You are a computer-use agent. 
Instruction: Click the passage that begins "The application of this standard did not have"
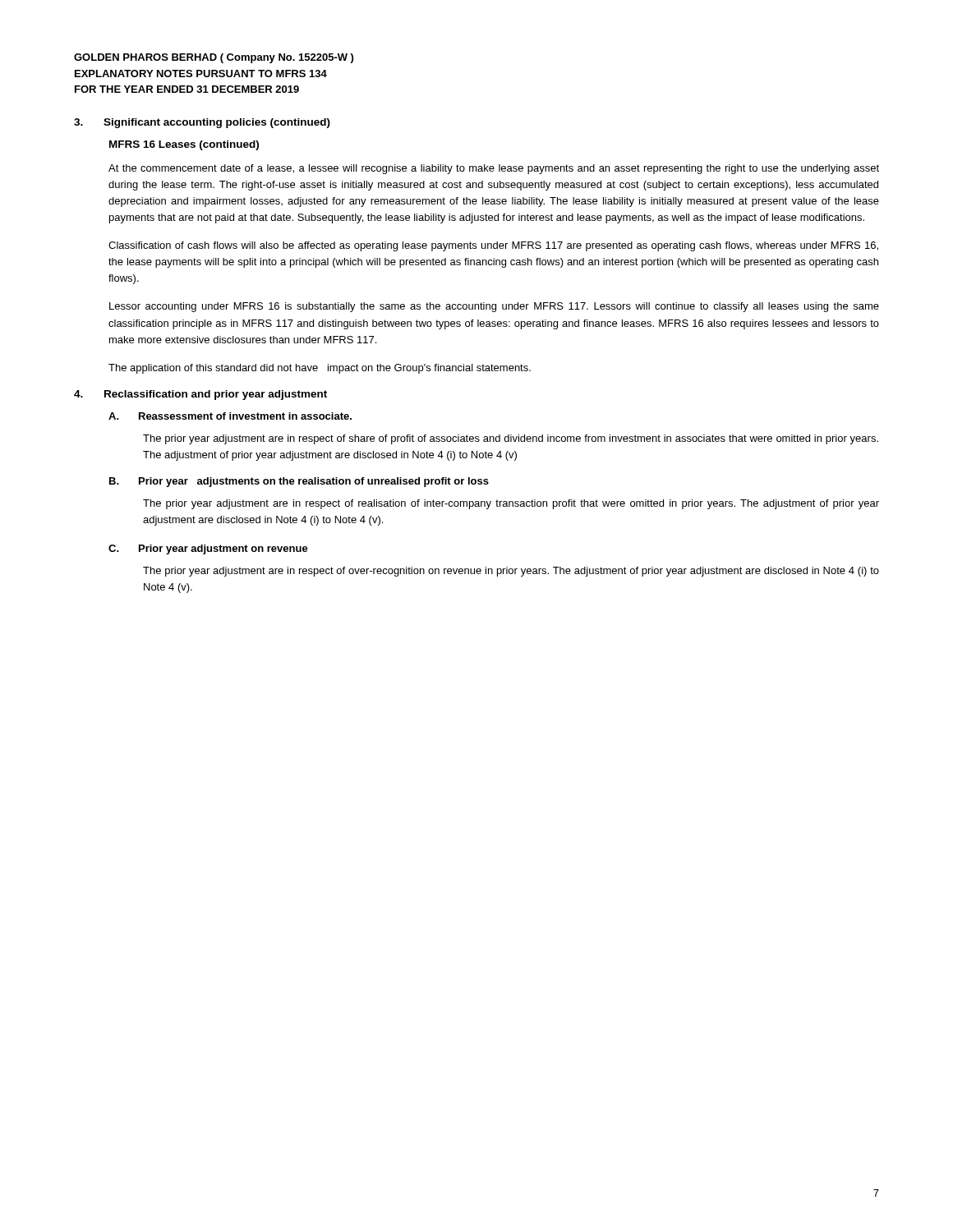pyautogui.click(x=320, y=368)
